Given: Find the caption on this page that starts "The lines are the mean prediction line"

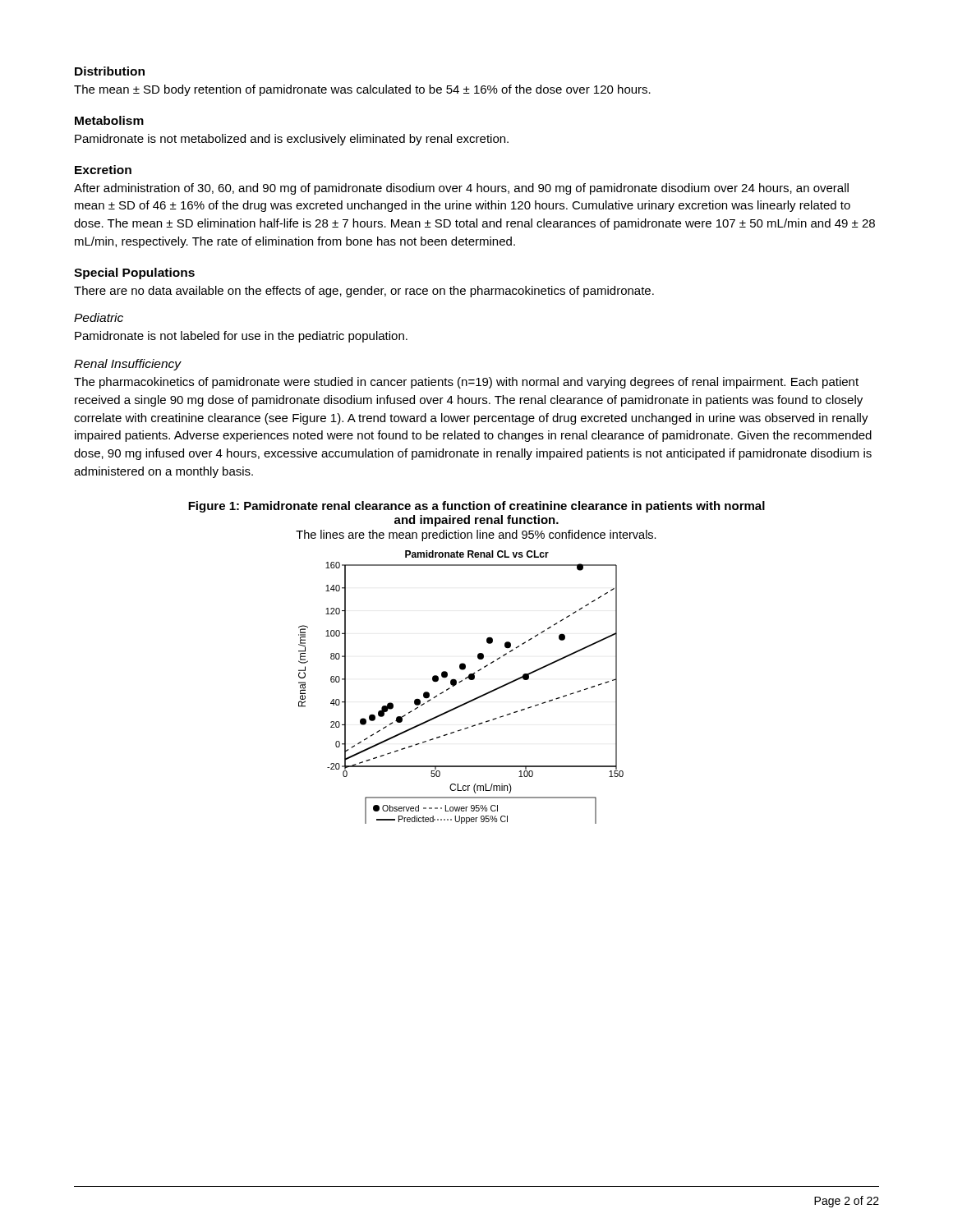Looking at the screenshot, I should 476,534.
